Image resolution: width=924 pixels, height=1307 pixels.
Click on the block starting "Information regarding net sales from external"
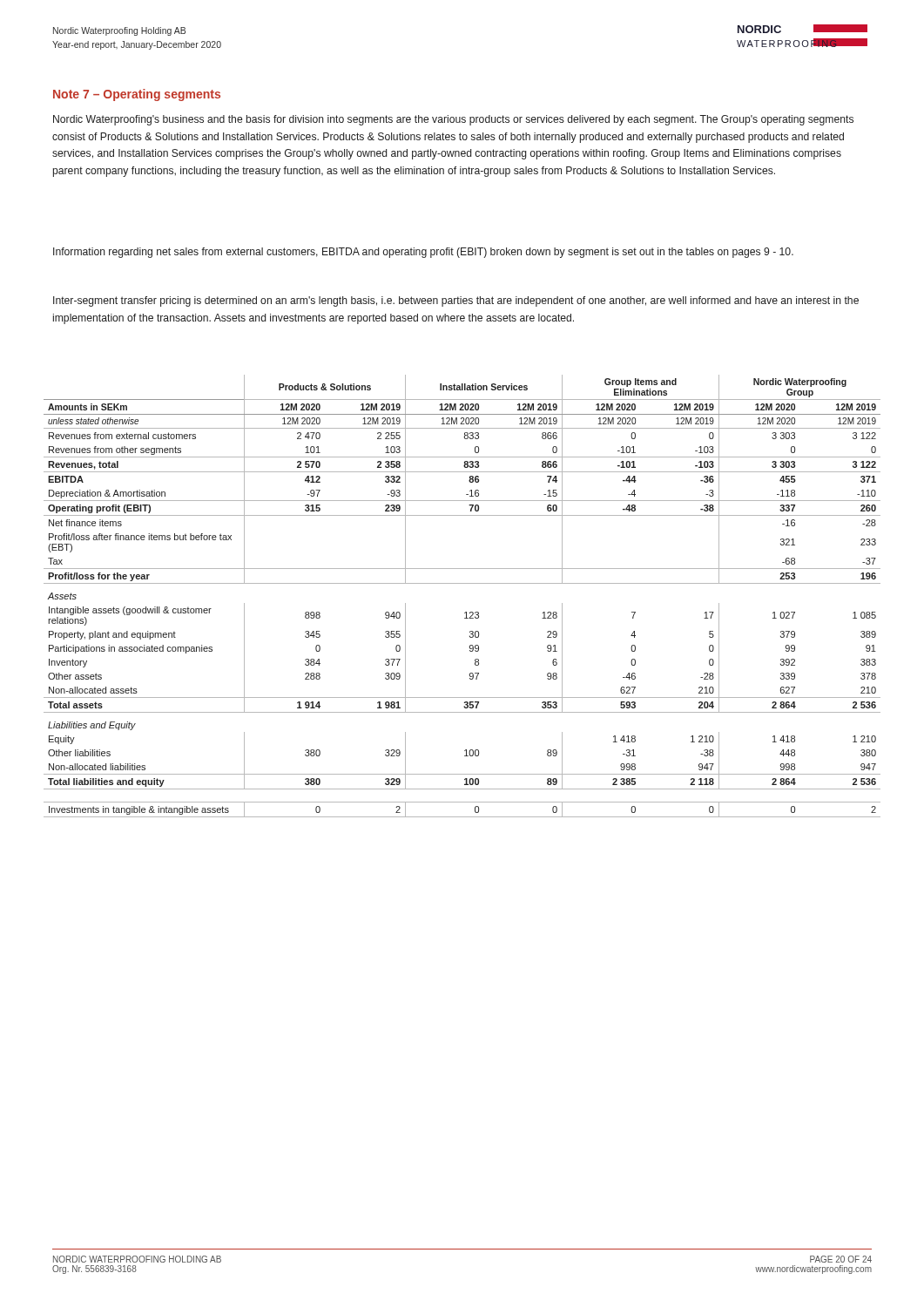pos(423,252)
